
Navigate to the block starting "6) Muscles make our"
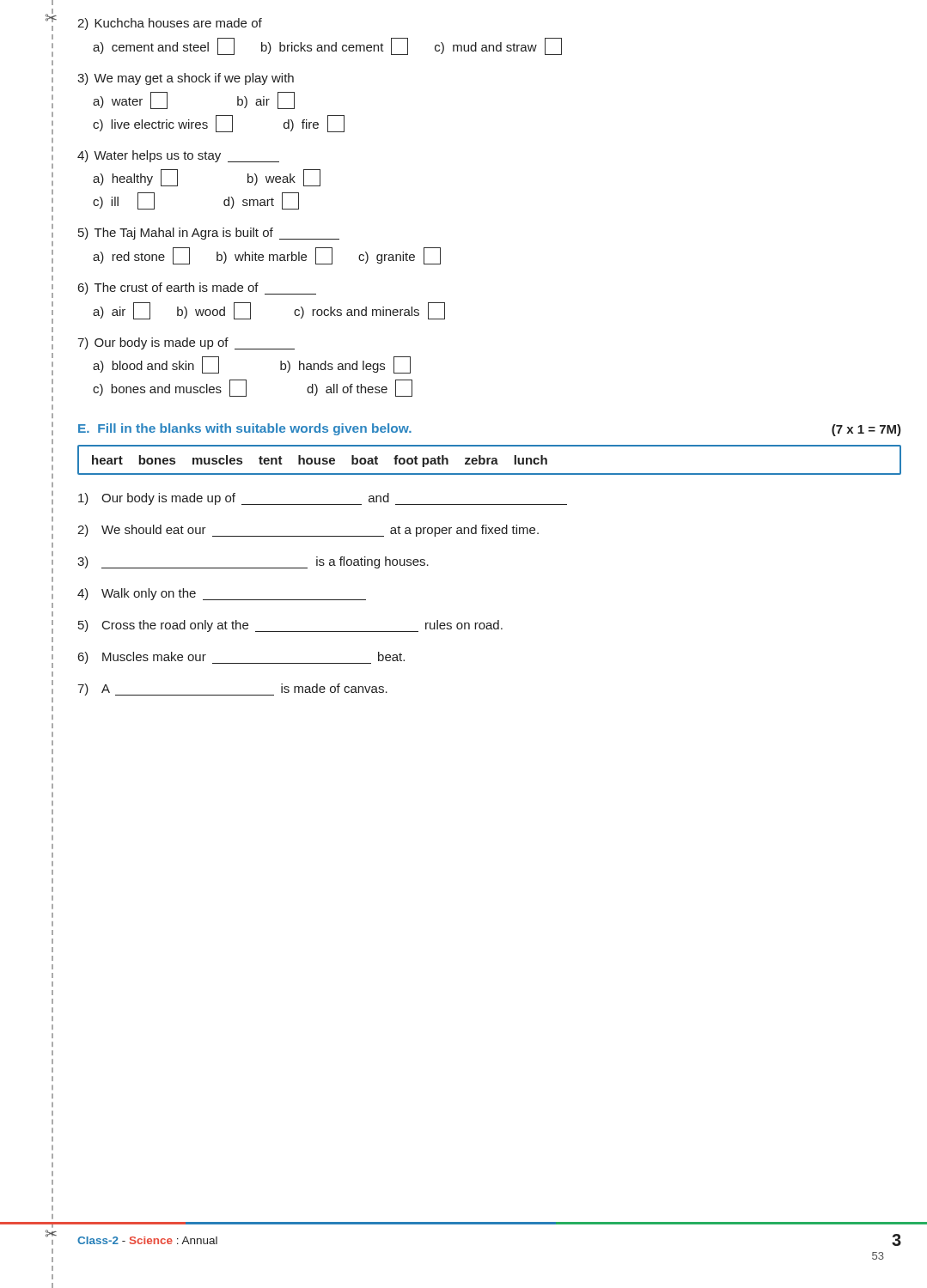coord(242,656)
